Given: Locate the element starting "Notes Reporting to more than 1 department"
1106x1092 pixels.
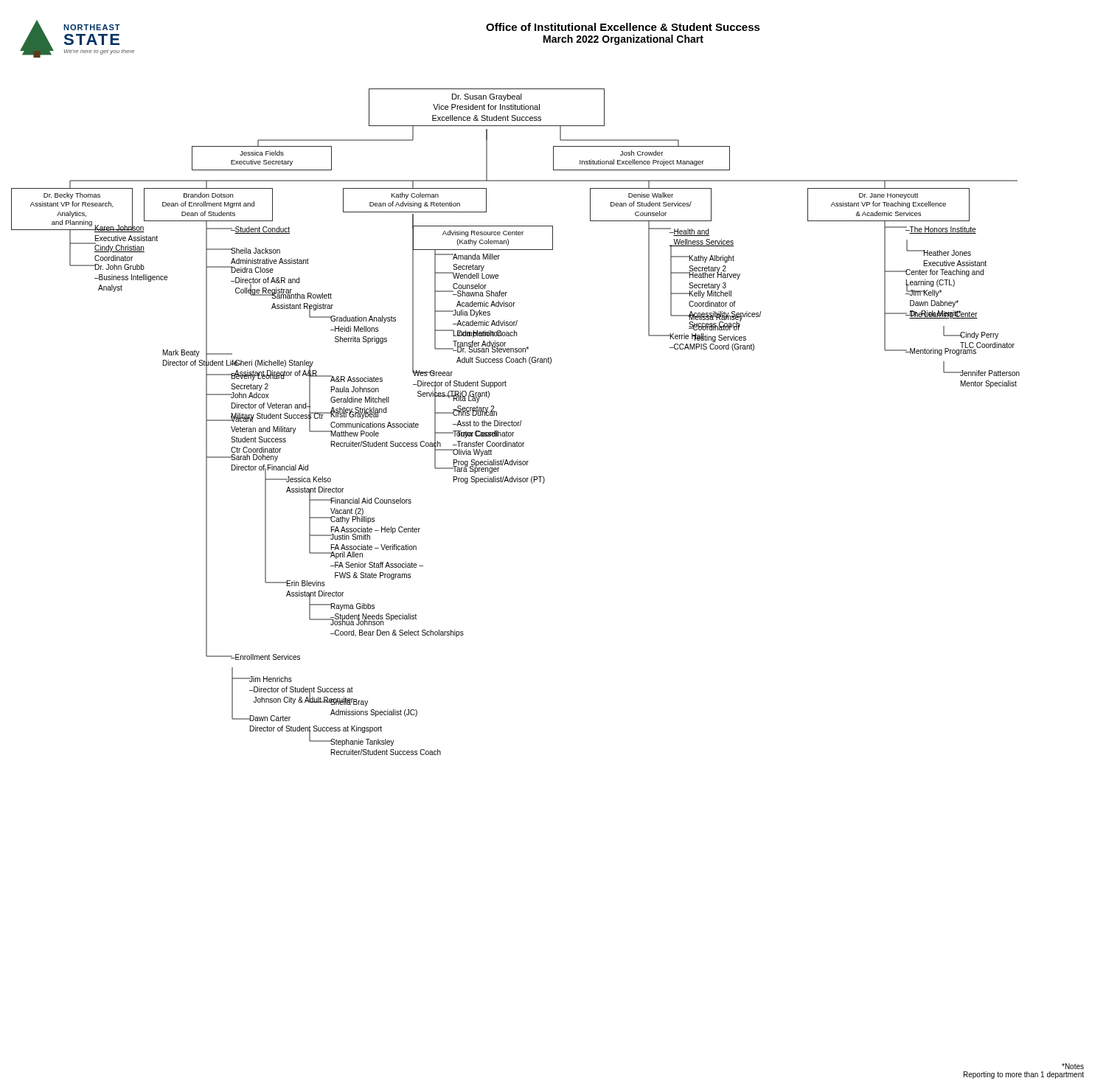Looking at the screenshot, I should [1023, 1071].
